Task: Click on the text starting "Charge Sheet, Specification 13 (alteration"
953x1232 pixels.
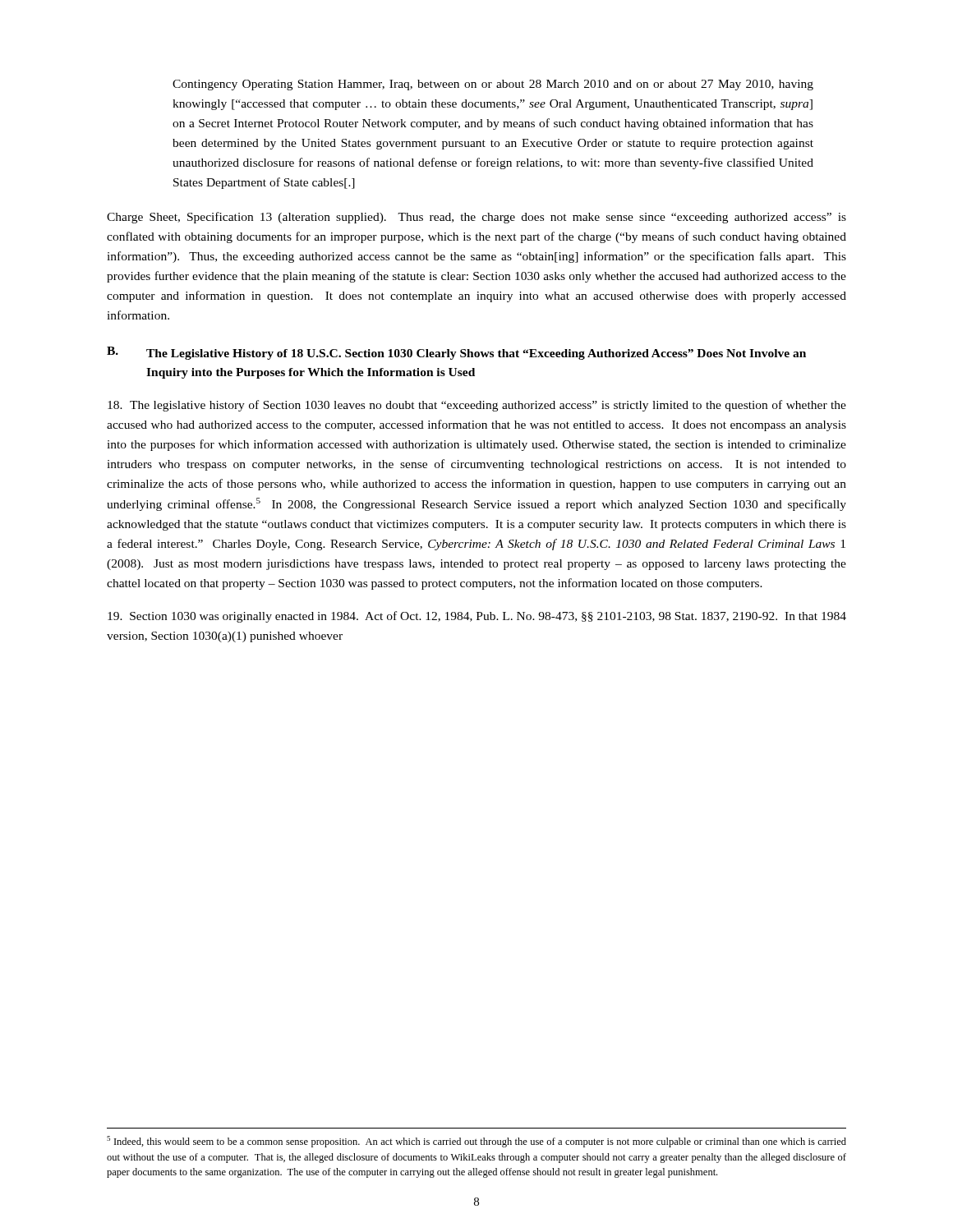Action: click(x=476, y=266)
